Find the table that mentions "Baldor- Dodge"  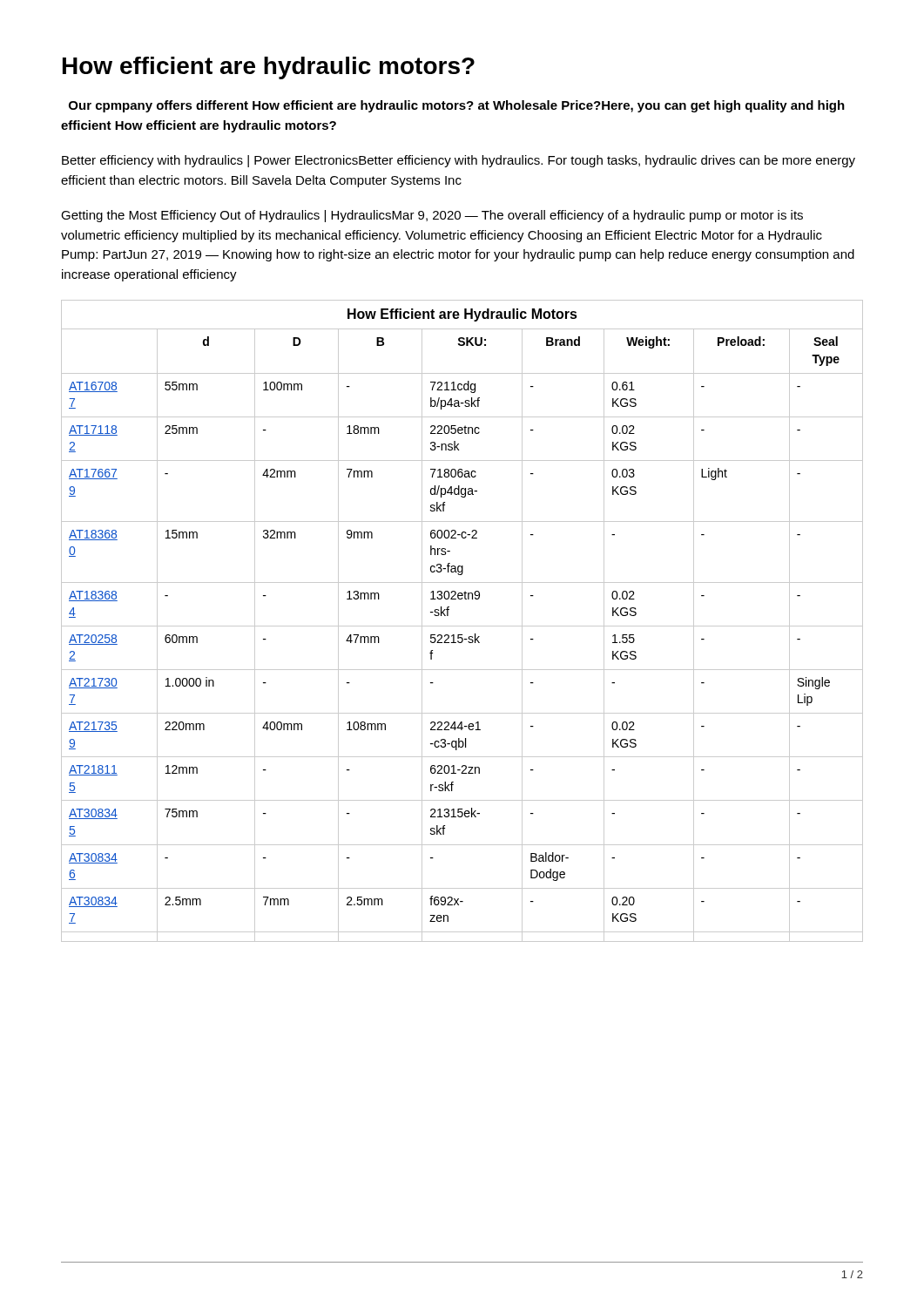[x=462, y=621]
